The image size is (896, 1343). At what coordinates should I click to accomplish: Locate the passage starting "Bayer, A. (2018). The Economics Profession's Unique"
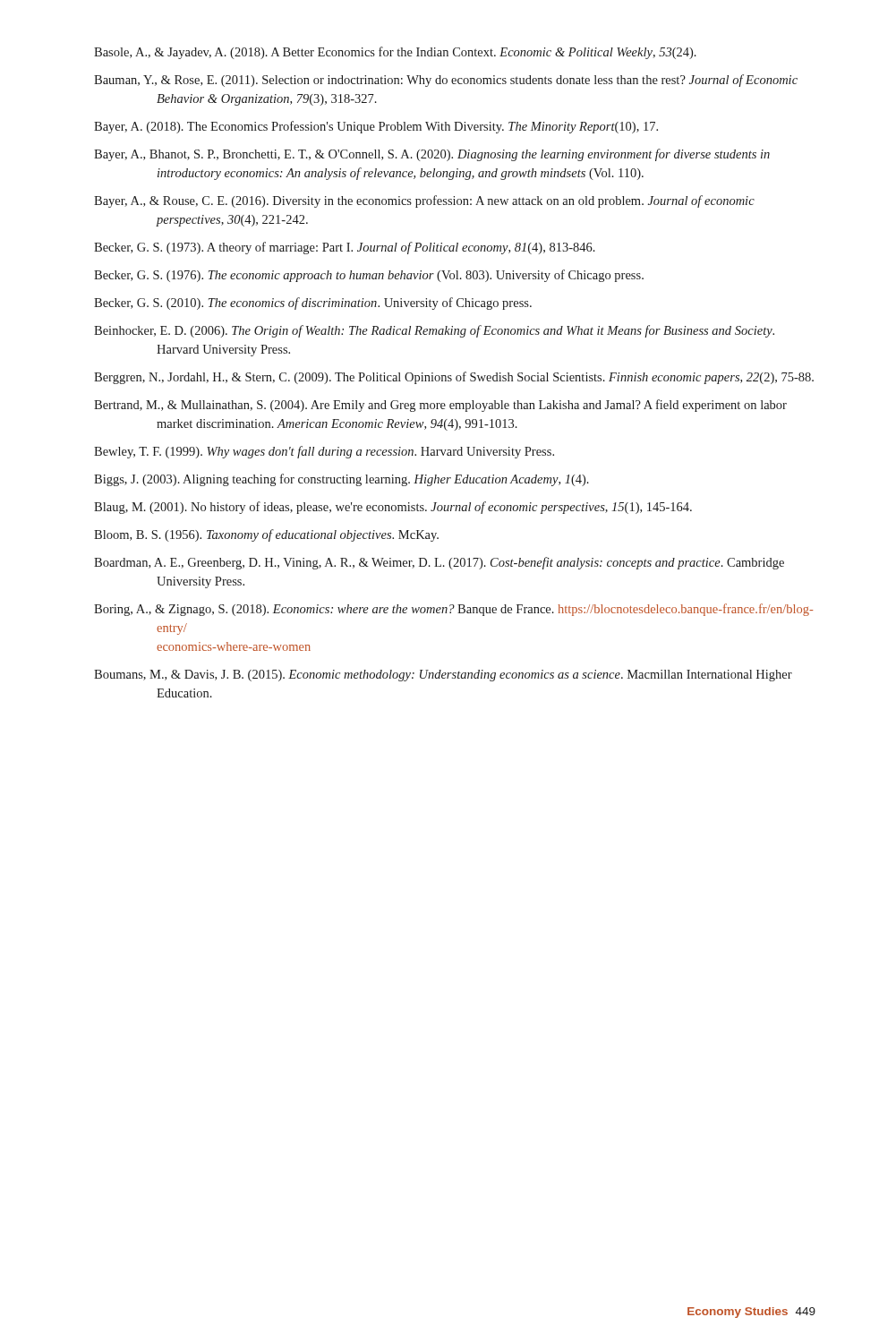tap(376, 126)
